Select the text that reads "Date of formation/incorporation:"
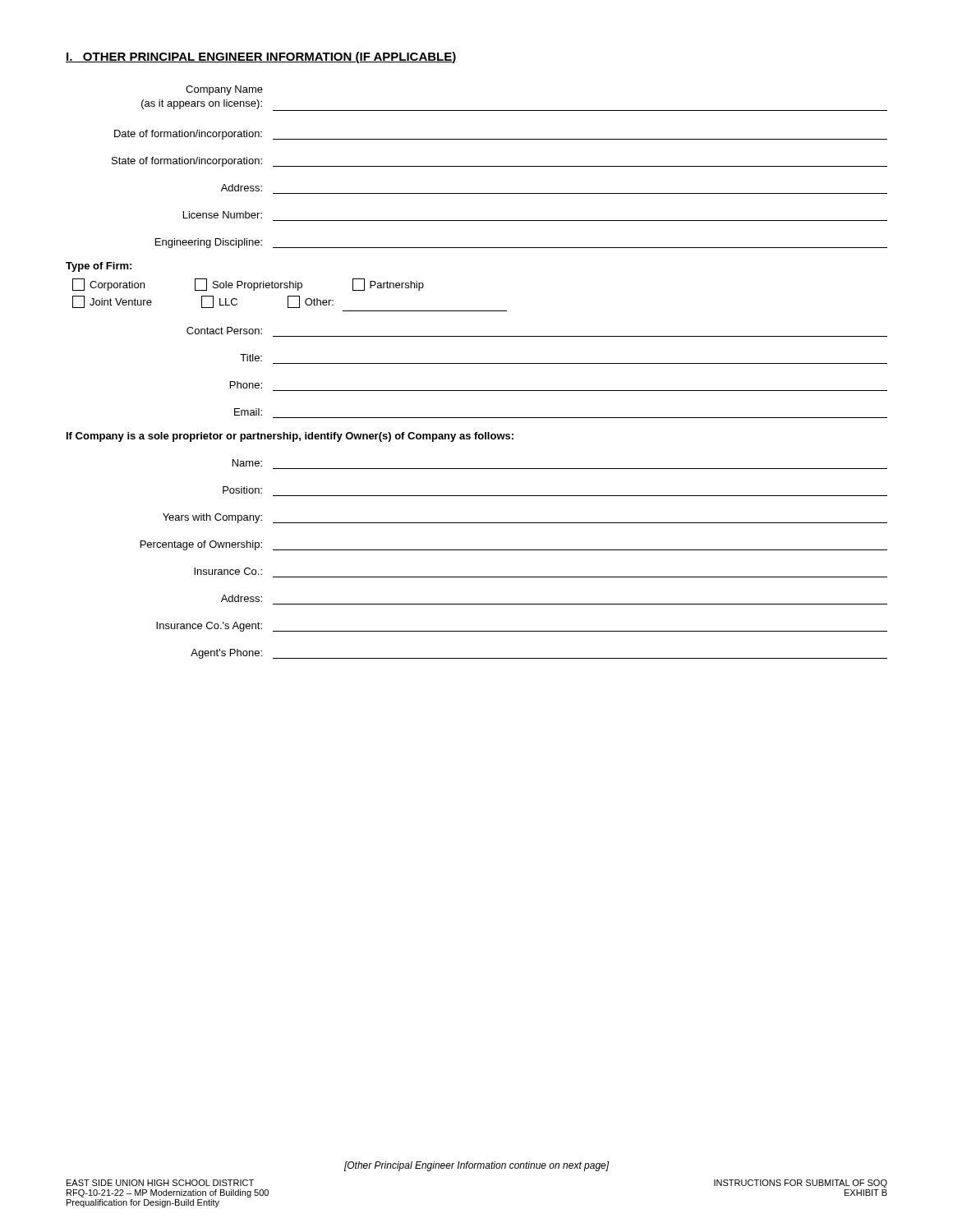Screen dimensions: 1232x953 click(x=476, y=132)
